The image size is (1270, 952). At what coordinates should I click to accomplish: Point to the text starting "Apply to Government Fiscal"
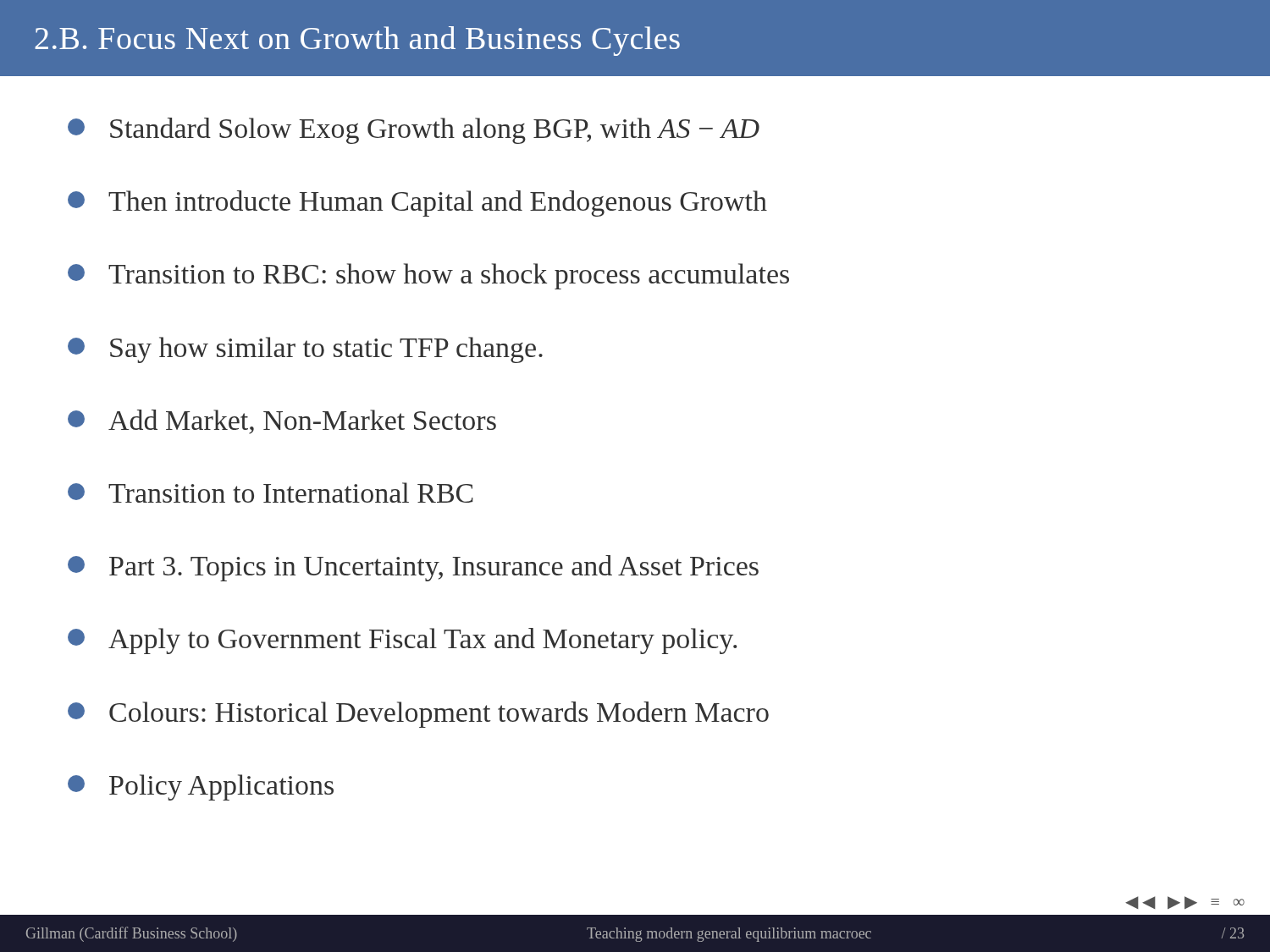click(403, 639)
